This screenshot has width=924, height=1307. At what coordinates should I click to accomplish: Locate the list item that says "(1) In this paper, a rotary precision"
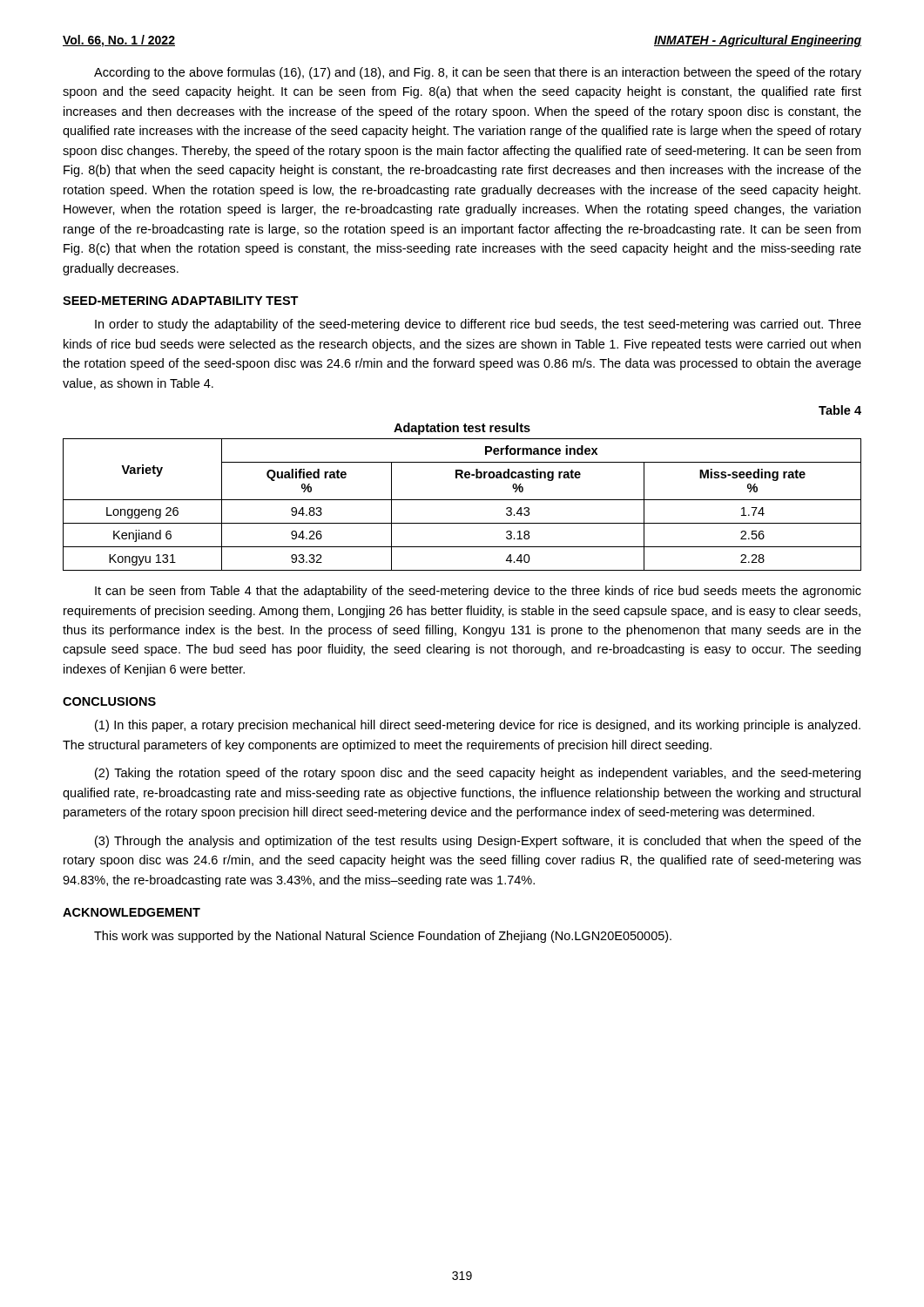pyautogui.click(x=462, y=735)
